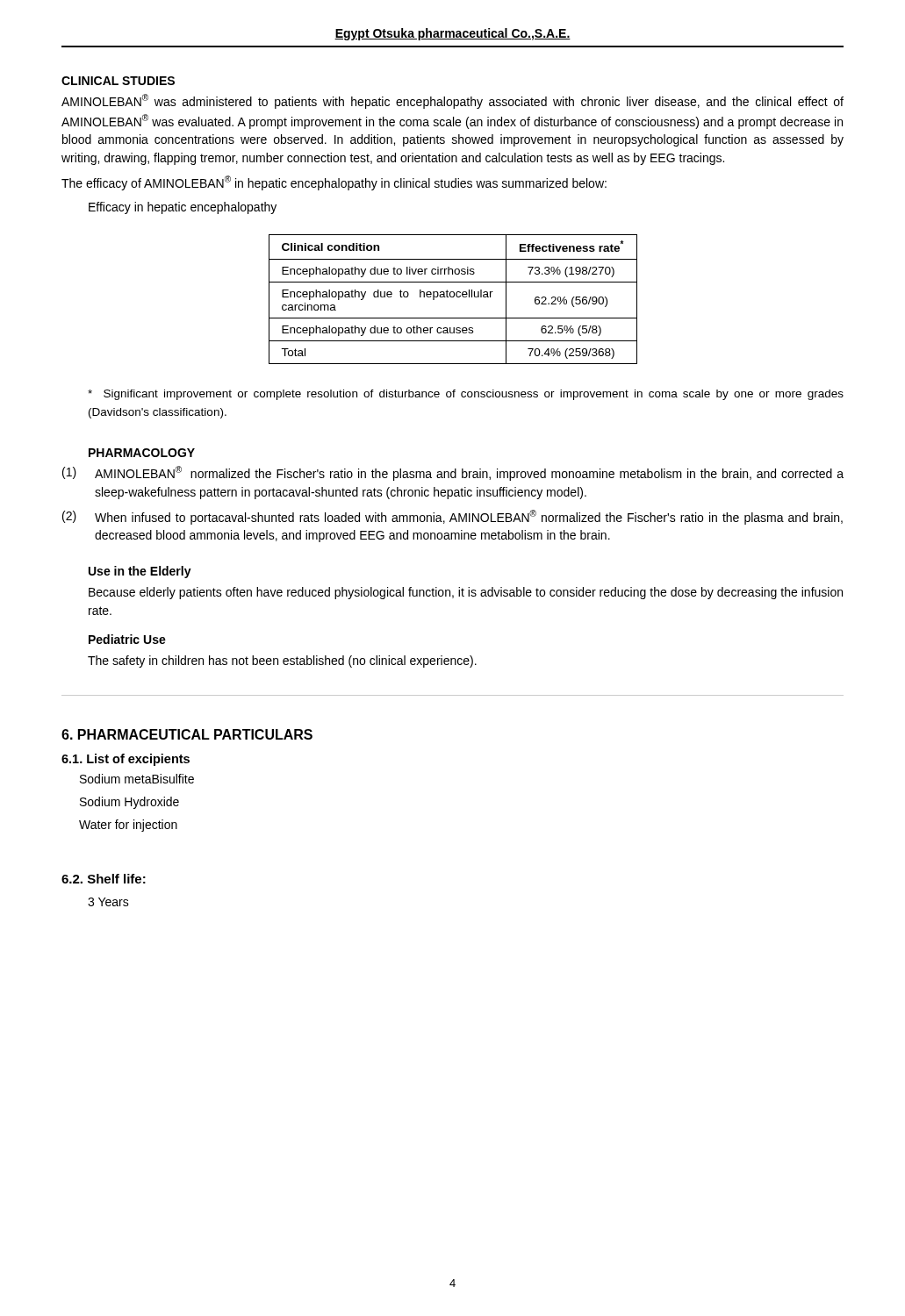The width and height of the screenshot is (905, 1316).
Task: Select the section header containing "6.2. Shelf life:"
Action: [104, 878]
